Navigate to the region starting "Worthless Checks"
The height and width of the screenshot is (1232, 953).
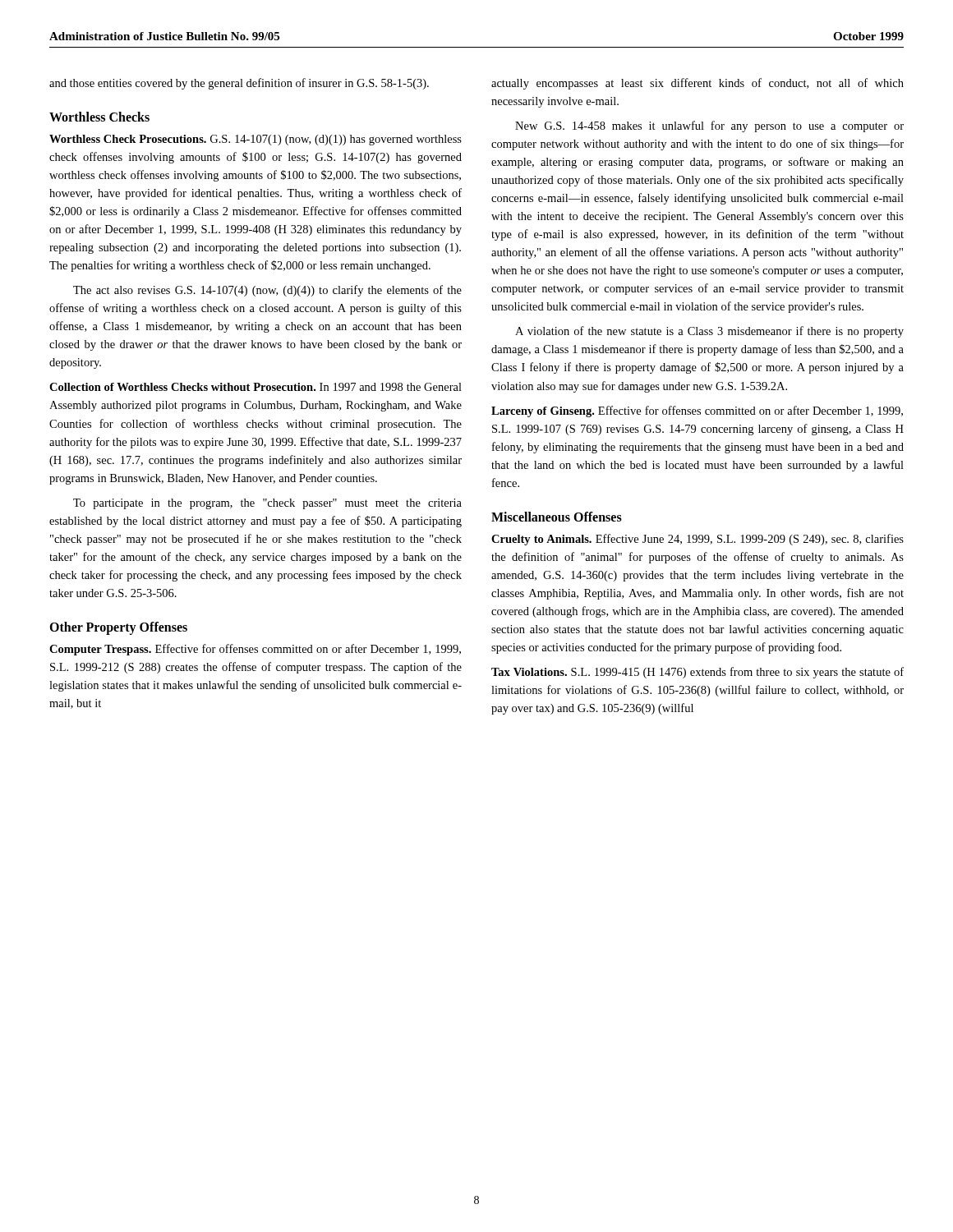tap(99, 117)
